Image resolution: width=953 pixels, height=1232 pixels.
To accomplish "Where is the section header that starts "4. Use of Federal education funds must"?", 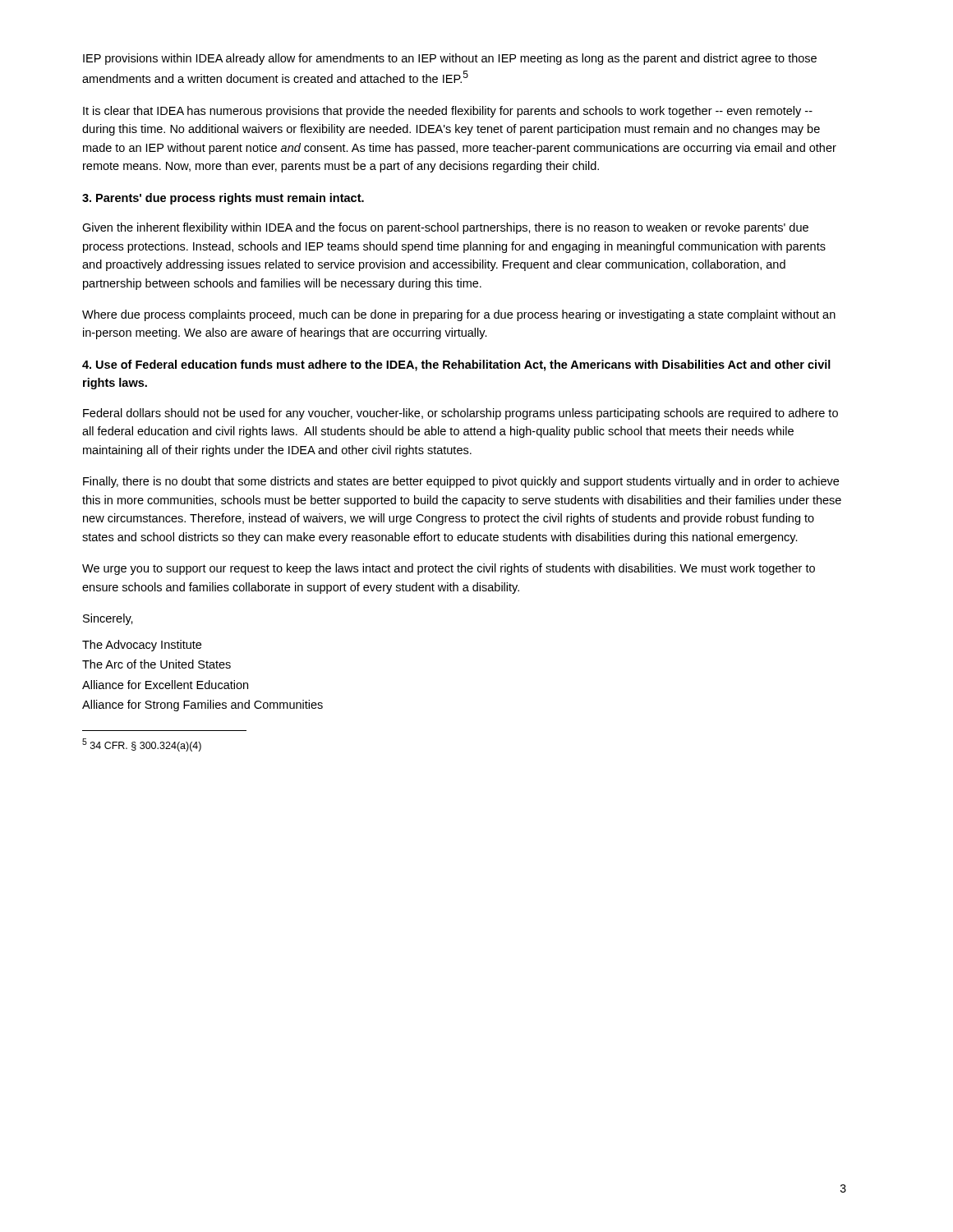I will point(456,374).
